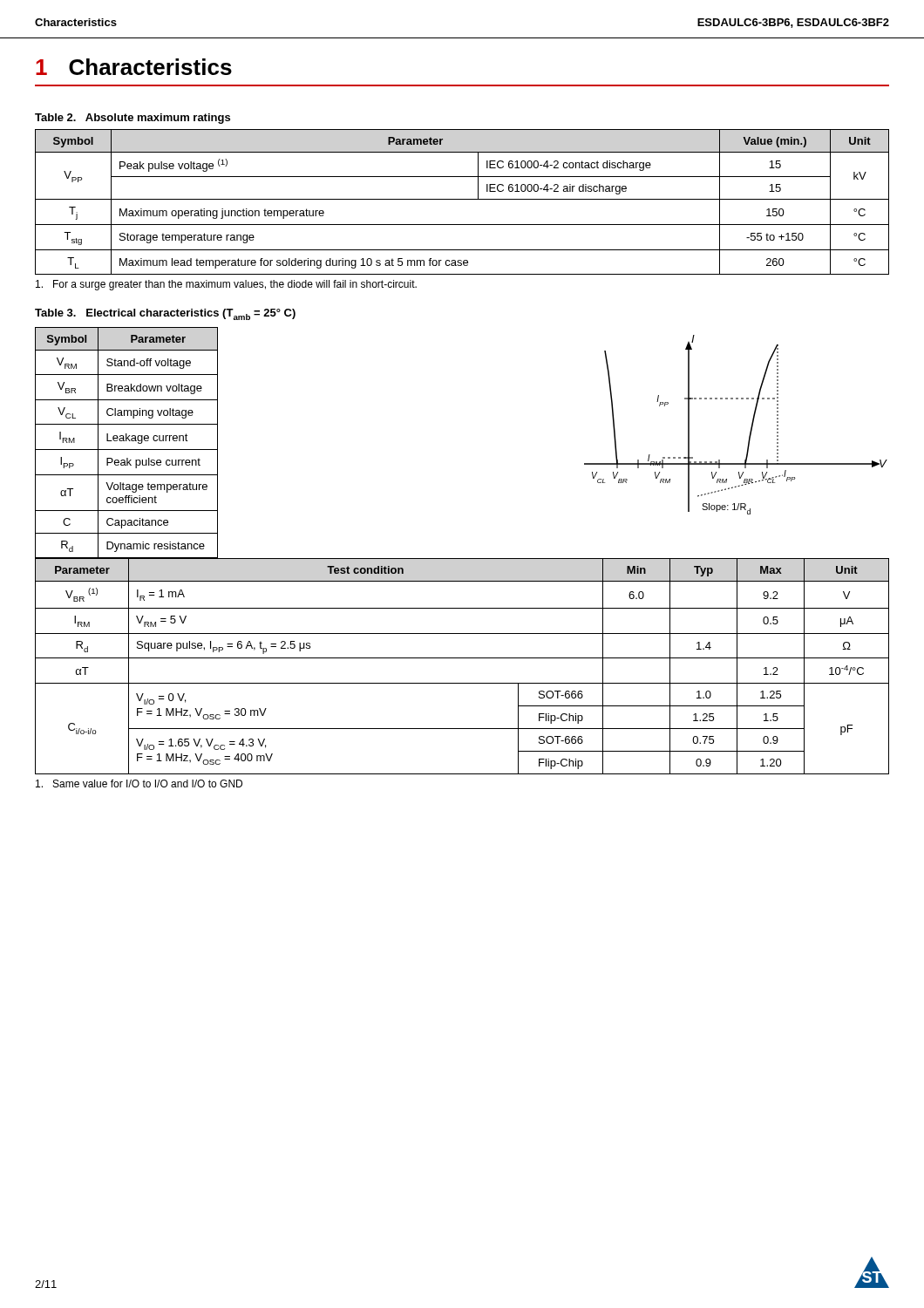Locate the table with the text "Test condition"
This screenshot has width=924, height=1308.
[462, 666]
